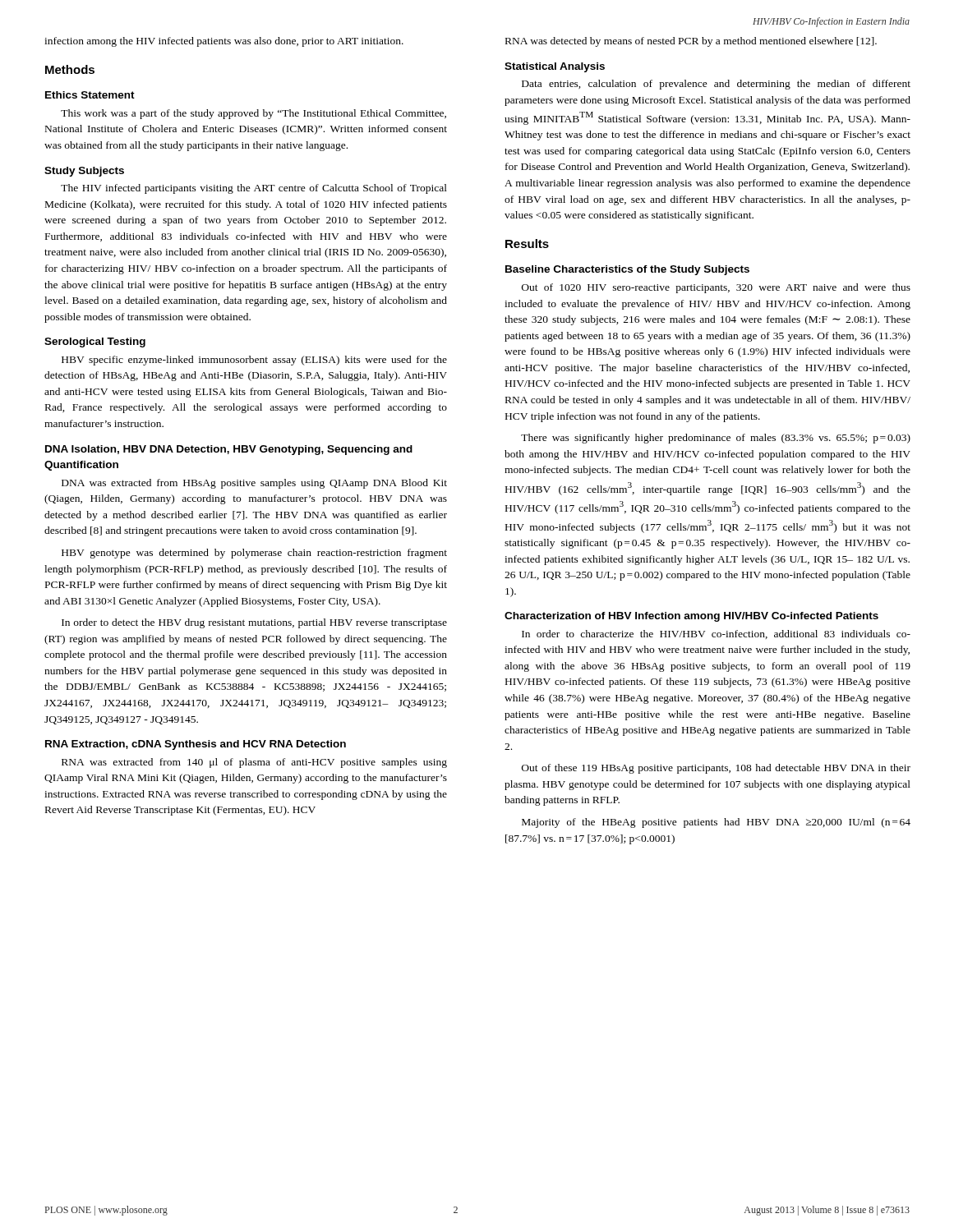Screen dimensions: 1232x954
Task: Select the section header with the text "RNA Extraction, cDNA Synthesis and HCV"
Action: (246, 744)
